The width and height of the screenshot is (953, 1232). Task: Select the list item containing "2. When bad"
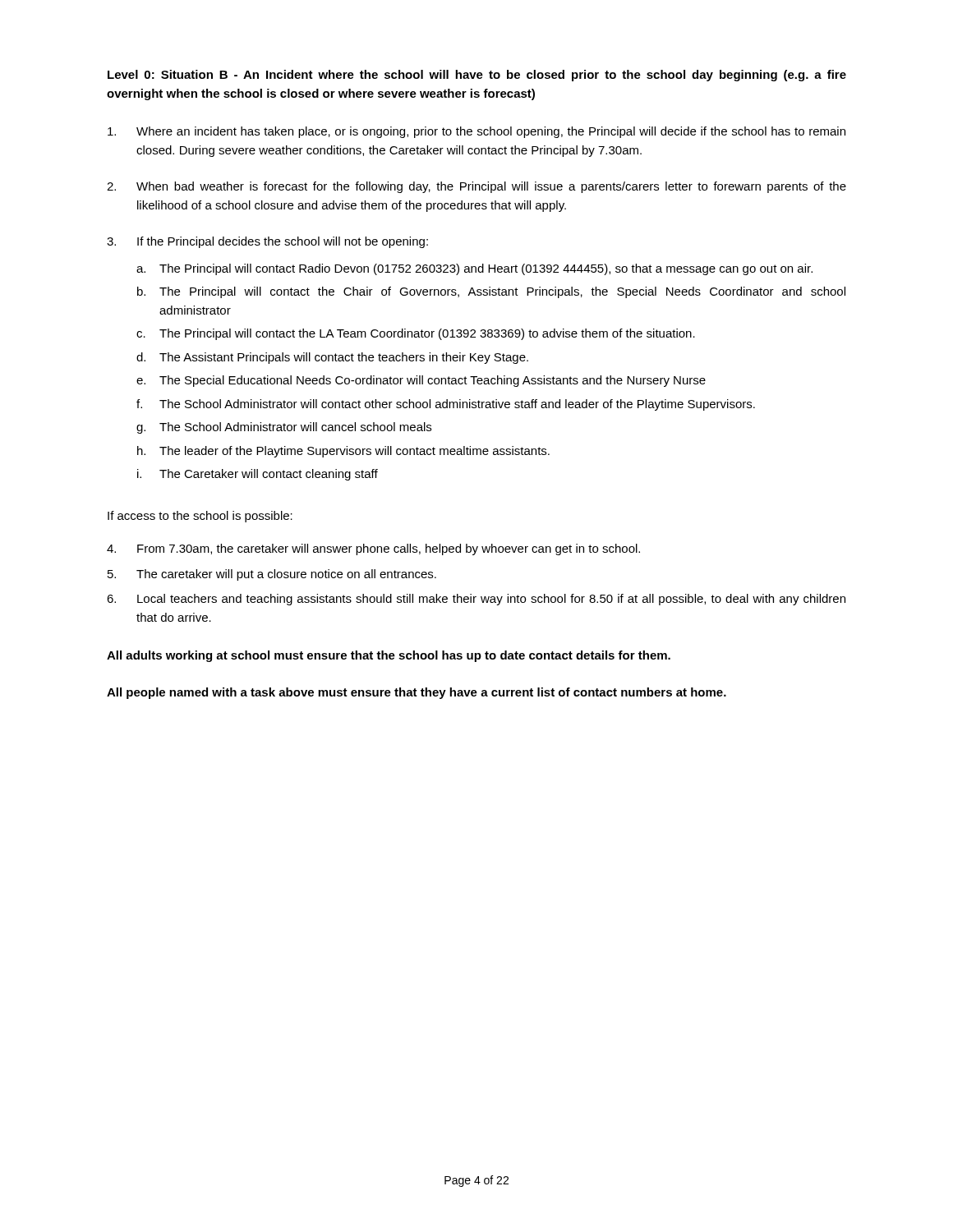coord(476,196)
